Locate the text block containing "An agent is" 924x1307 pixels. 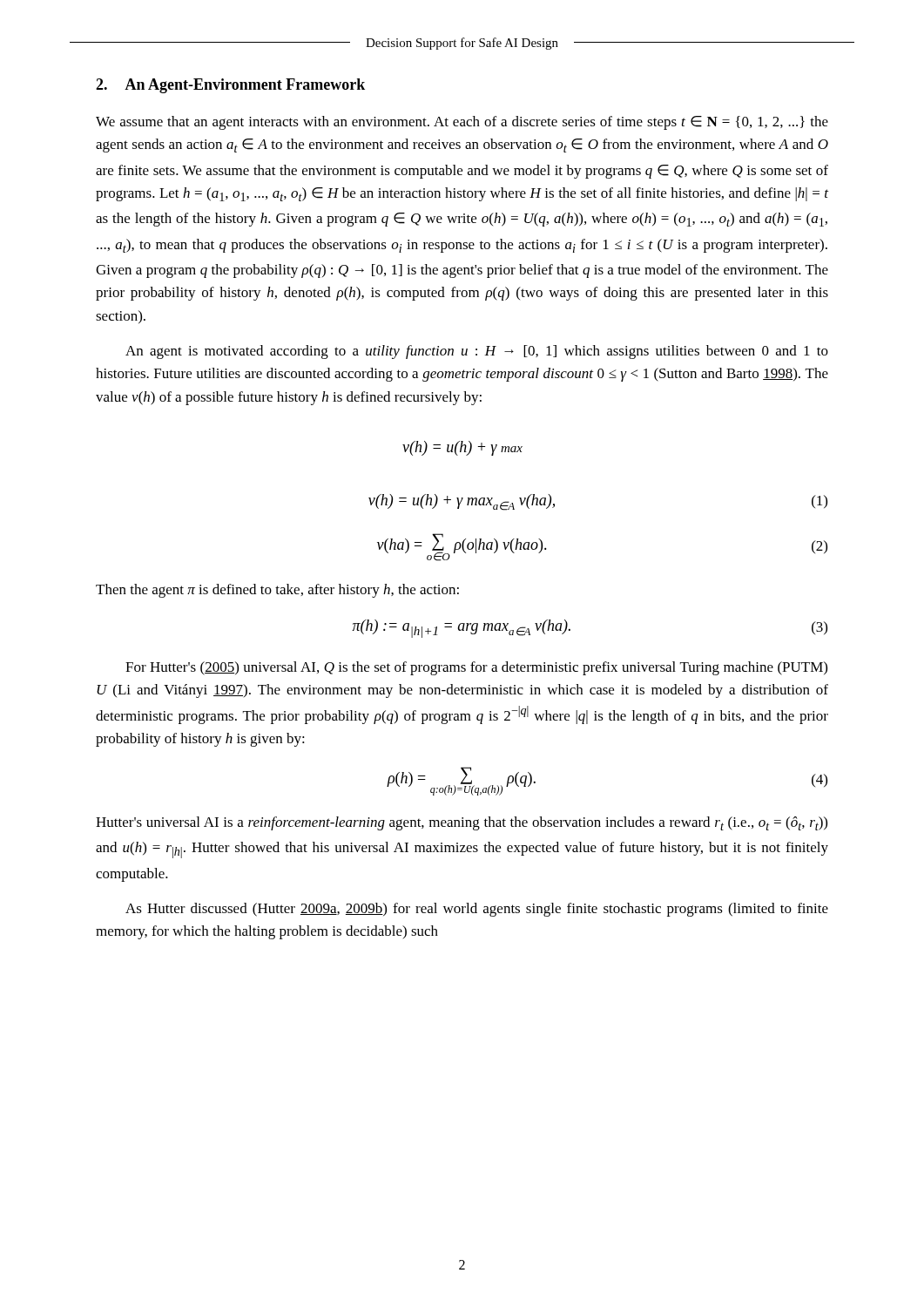coord(462,374)
